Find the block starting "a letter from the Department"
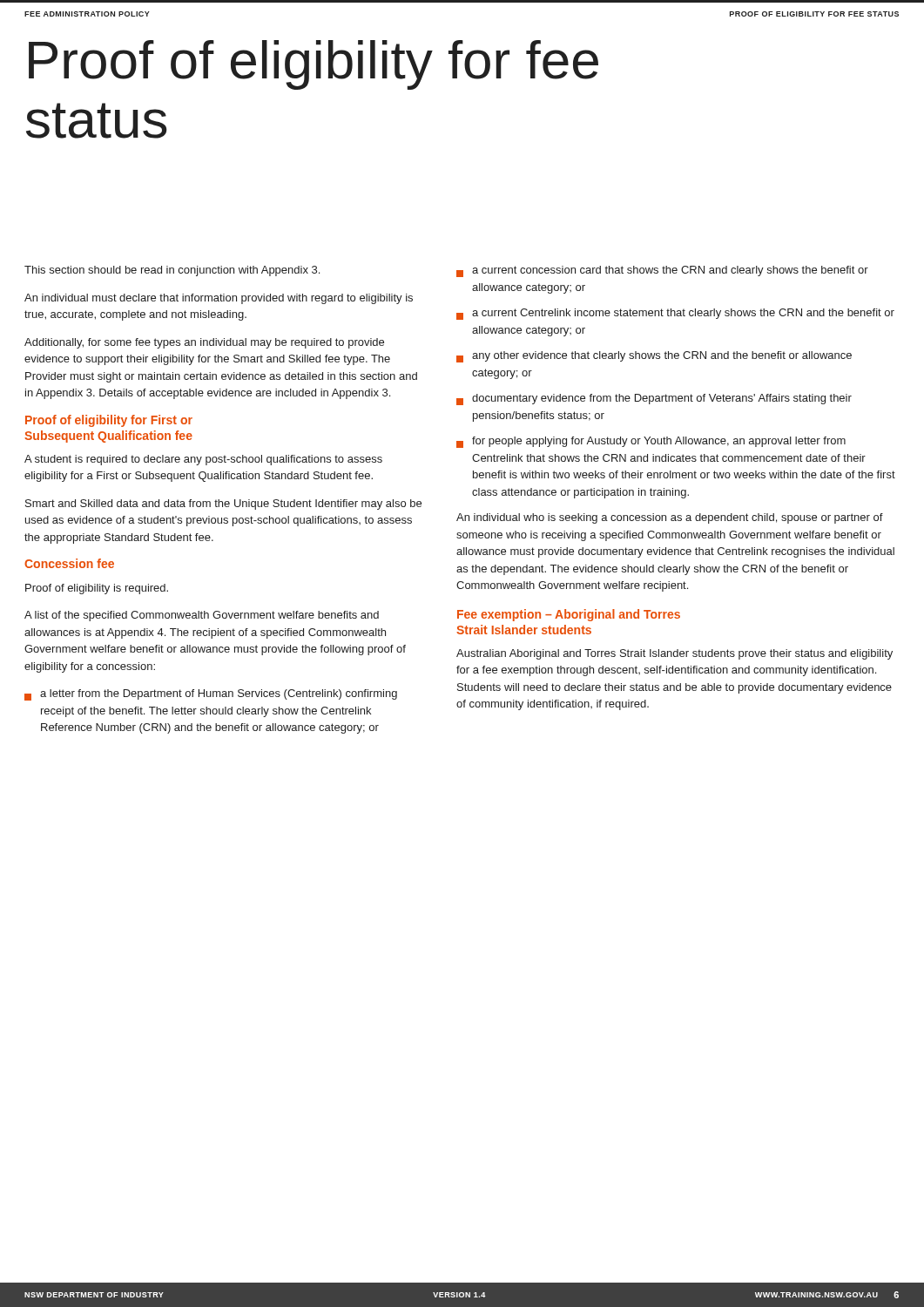The height and width of the screenshot is (1307, 924). click(x=225, y=710)
